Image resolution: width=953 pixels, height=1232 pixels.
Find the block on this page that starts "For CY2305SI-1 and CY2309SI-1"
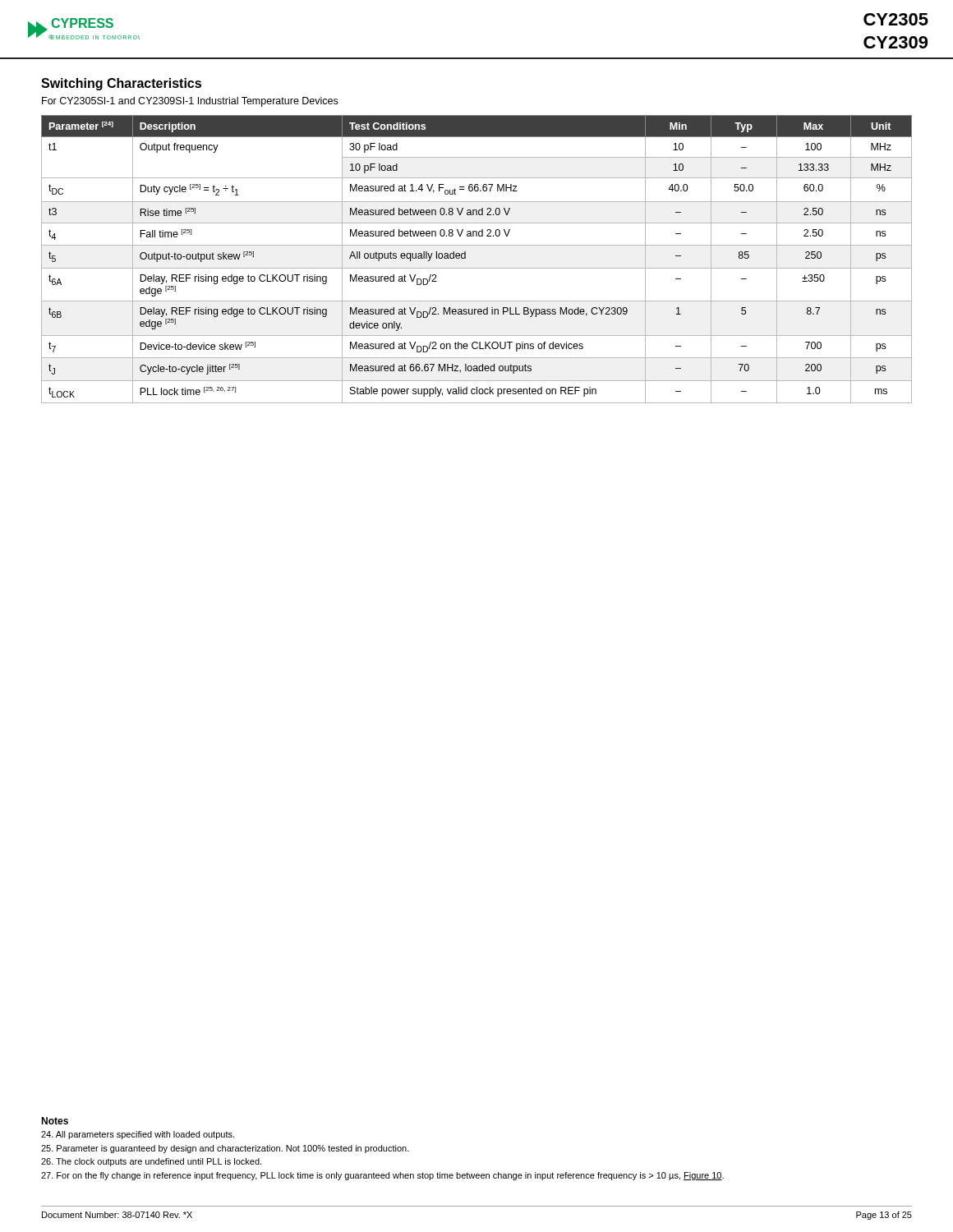coord(190,101)
